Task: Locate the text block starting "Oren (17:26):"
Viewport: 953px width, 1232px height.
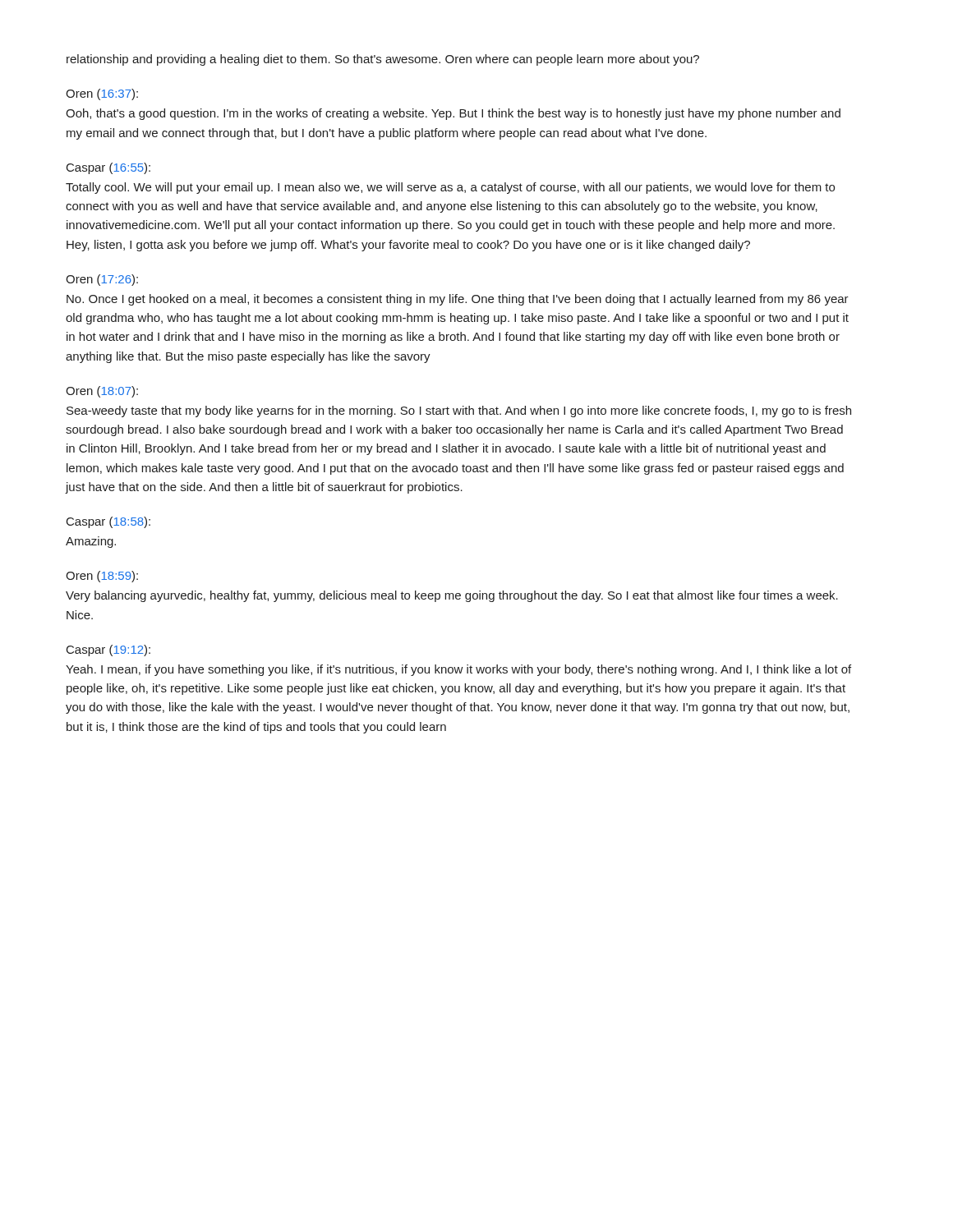Action: (102, 279)
